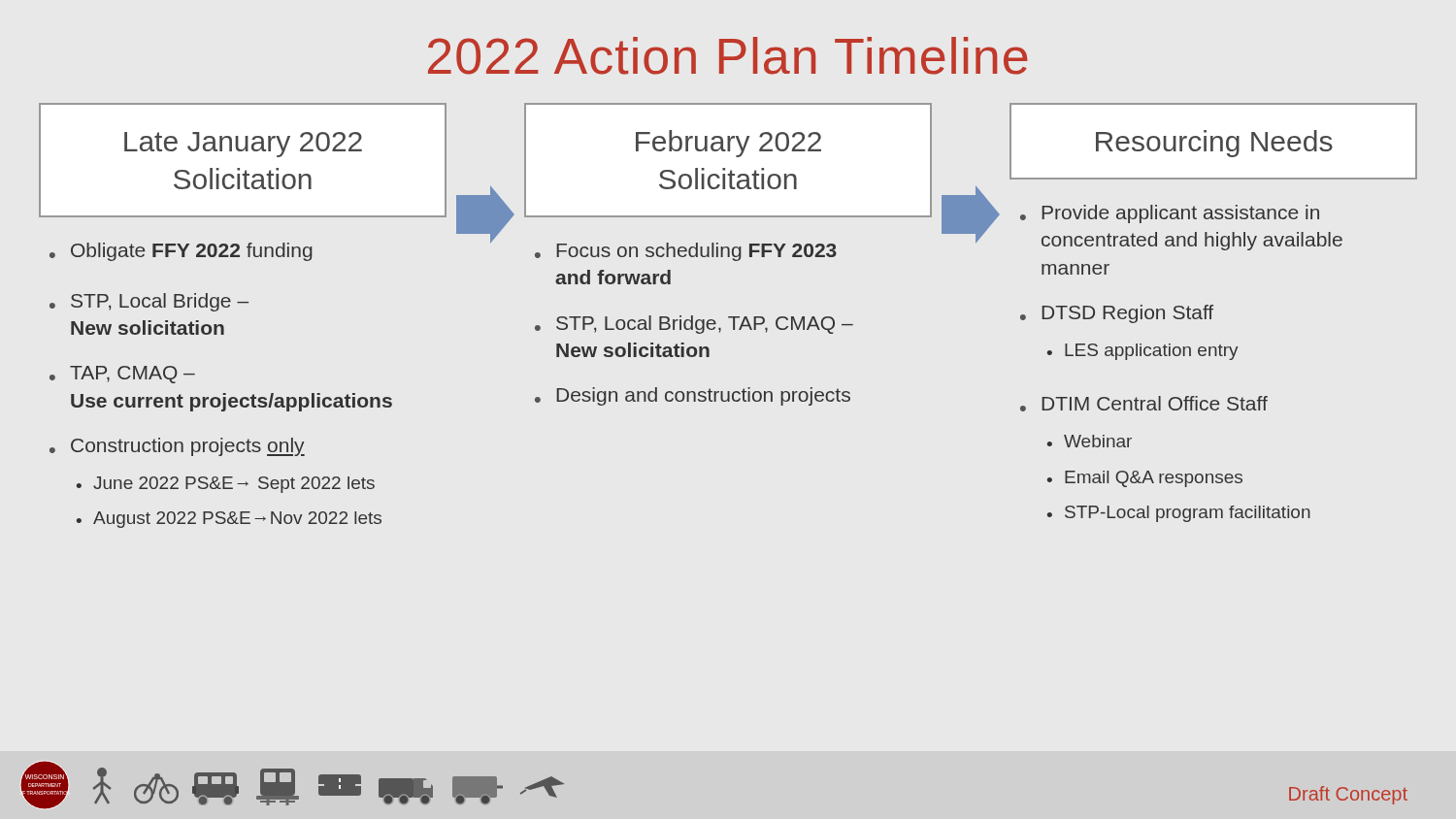Point to the block starting "2022 Action Plan Timeline"
The image size is (1456, 819).
(x=728, y=56)
